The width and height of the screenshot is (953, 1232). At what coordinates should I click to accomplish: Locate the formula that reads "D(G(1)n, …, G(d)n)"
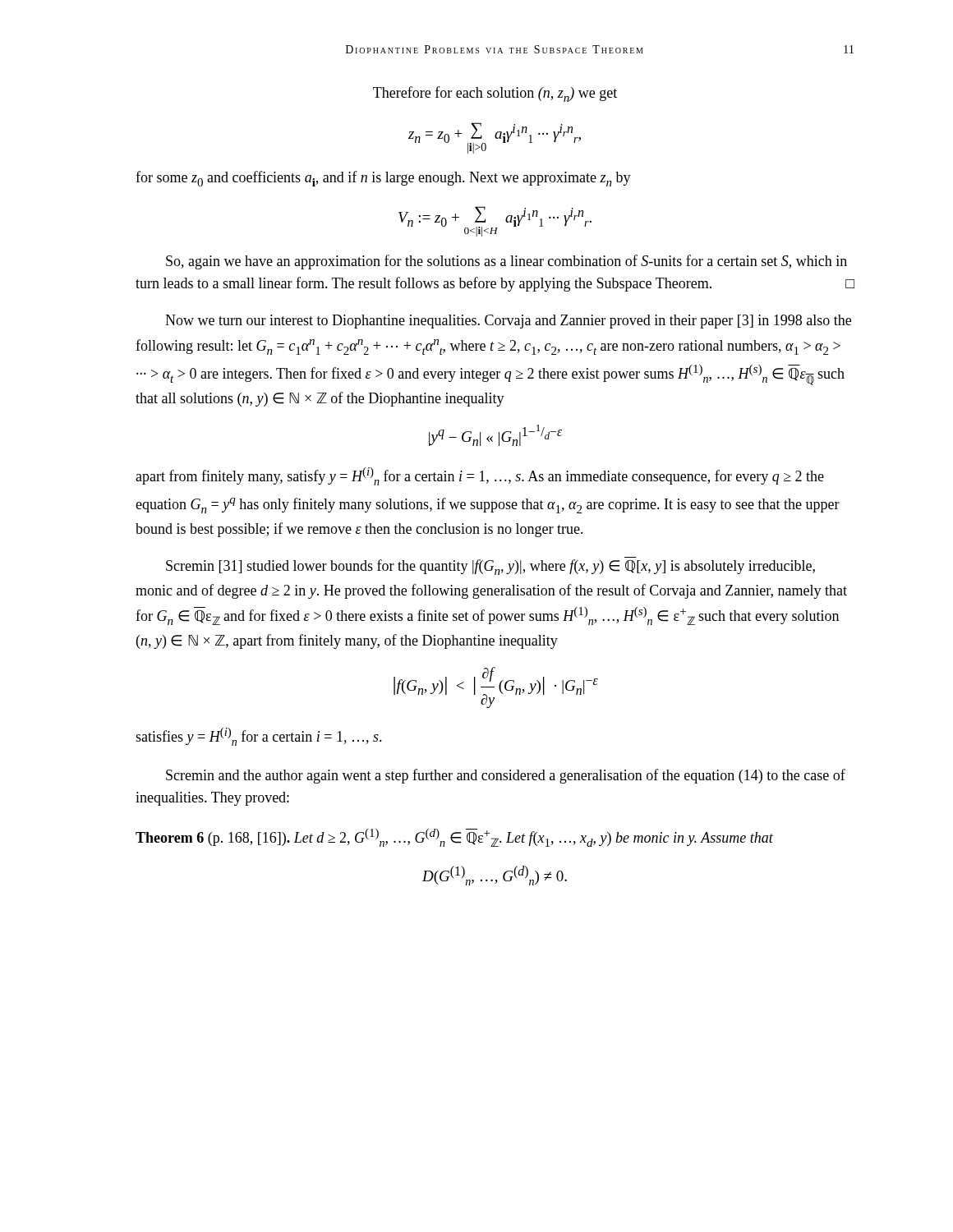click(x=495, y=876)
